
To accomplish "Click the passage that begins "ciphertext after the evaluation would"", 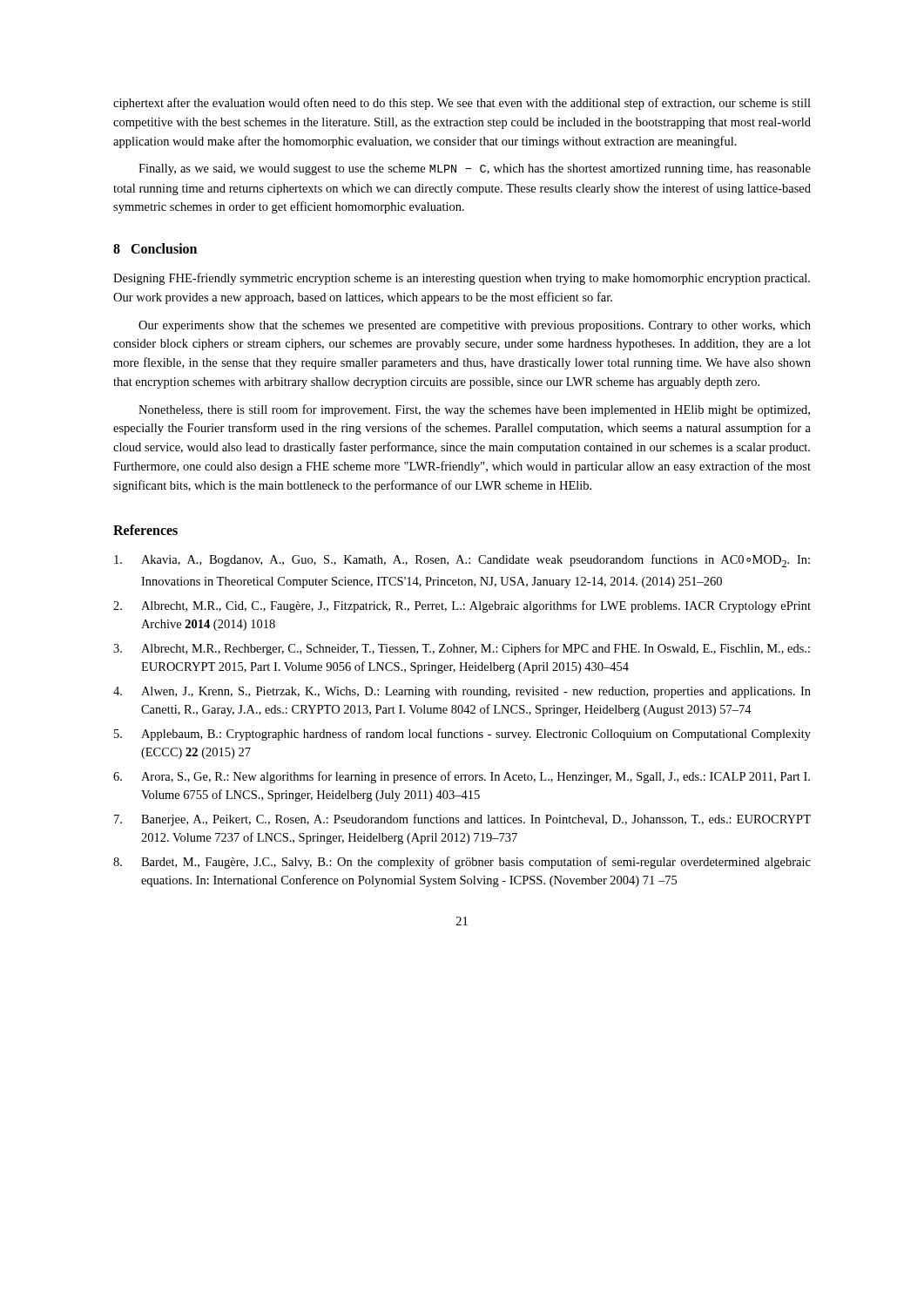I will click(462, 123).
